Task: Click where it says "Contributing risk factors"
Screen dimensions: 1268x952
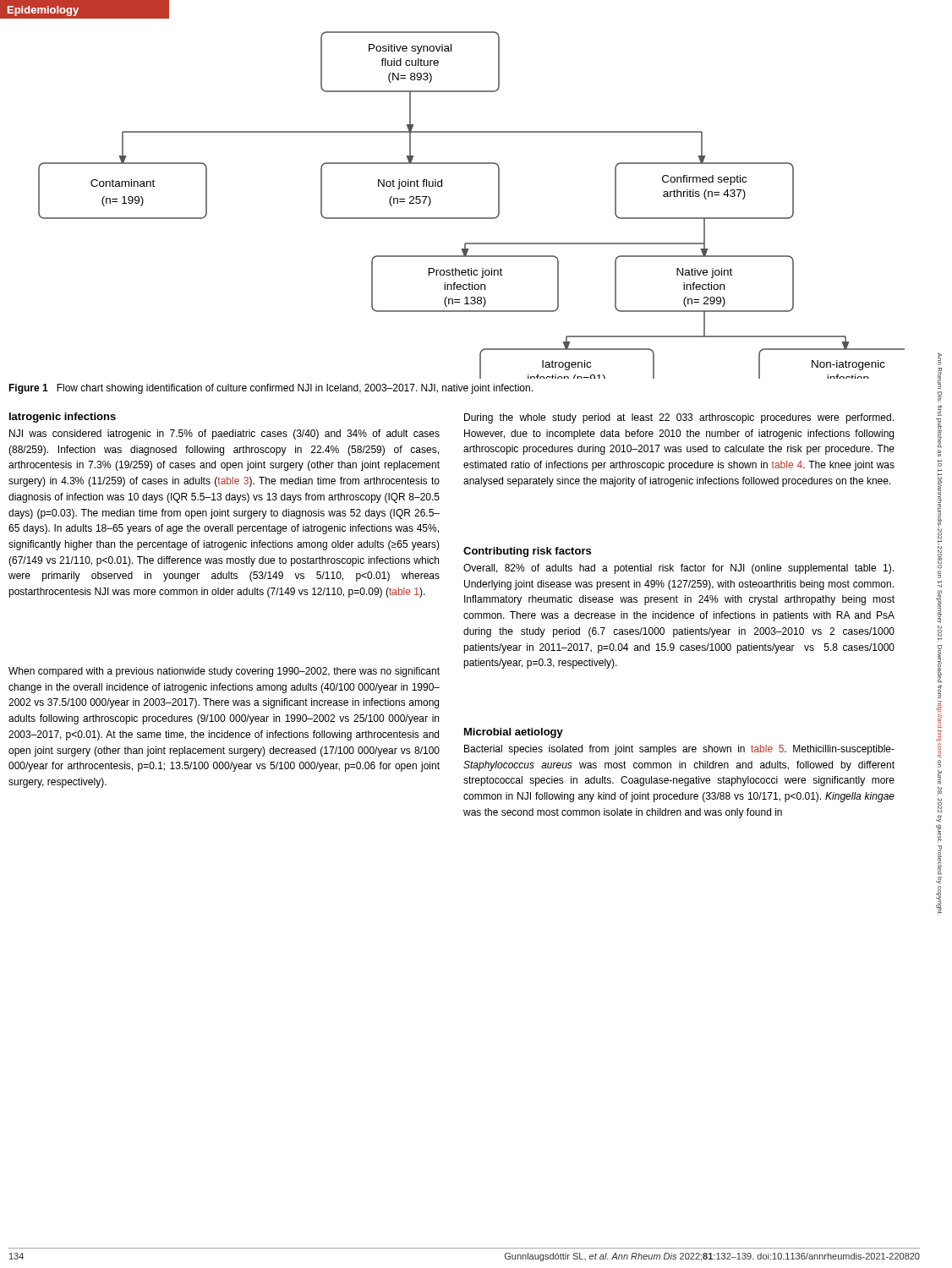Action: pos(527,551)
